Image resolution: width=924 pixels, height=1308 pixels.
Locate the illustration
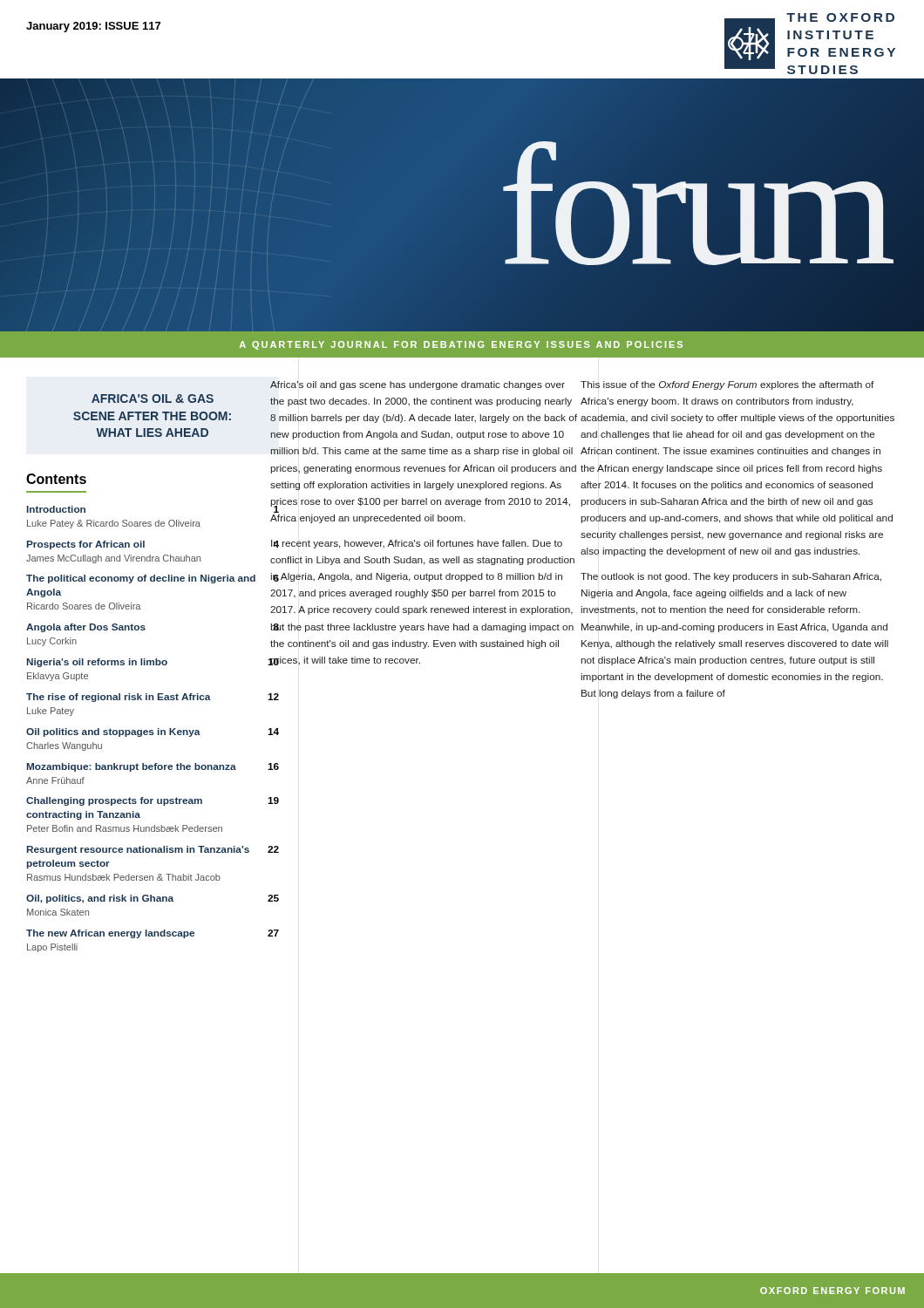tap(462, 205)
